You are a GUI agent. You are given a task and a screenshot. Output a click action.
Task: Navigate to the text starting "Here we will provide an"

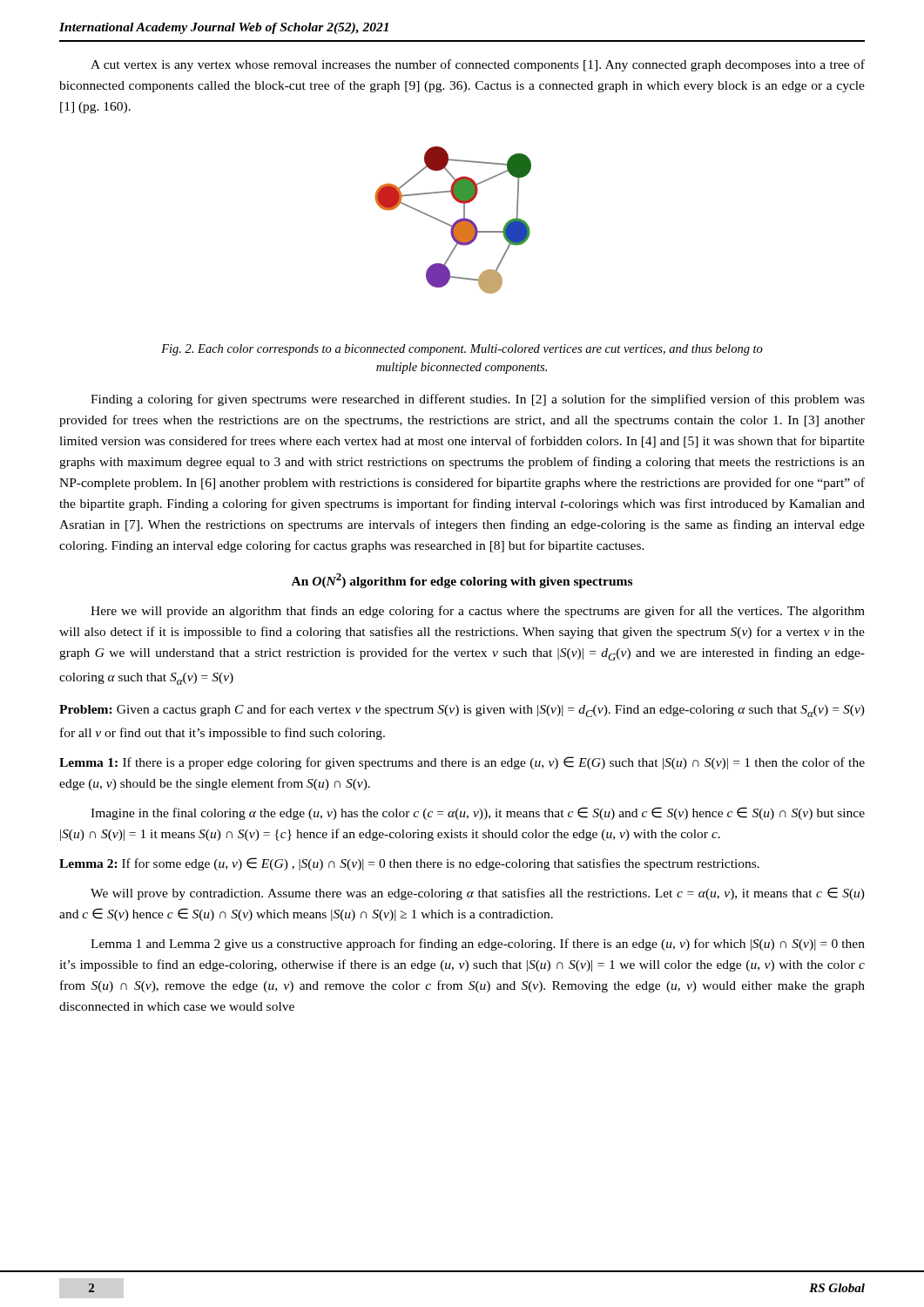tap(462, 645)
